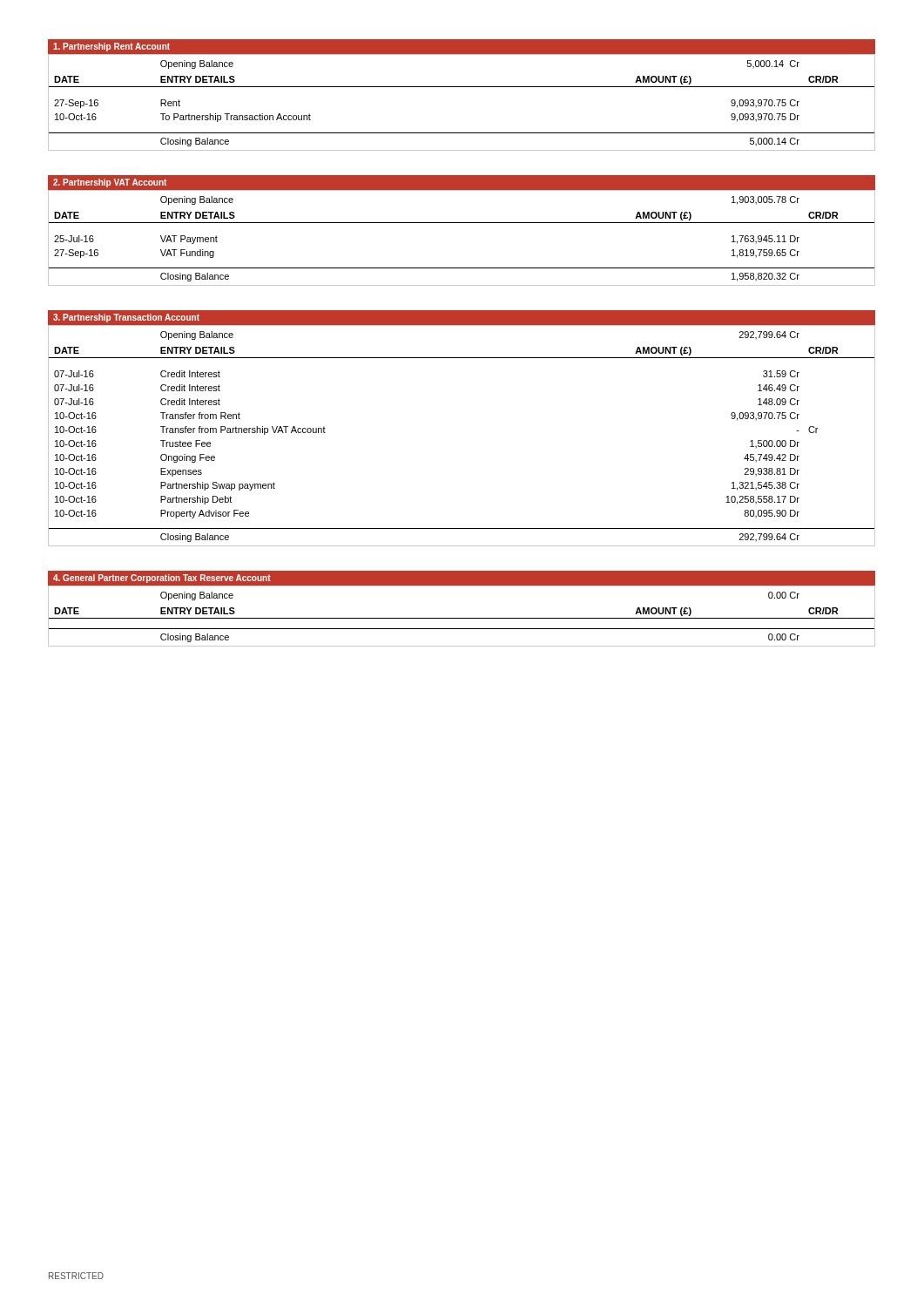Locate the region starting "4. General Partner Corporation"
Viewport: 924px width, 1307px height.
[x=162, y=578]
